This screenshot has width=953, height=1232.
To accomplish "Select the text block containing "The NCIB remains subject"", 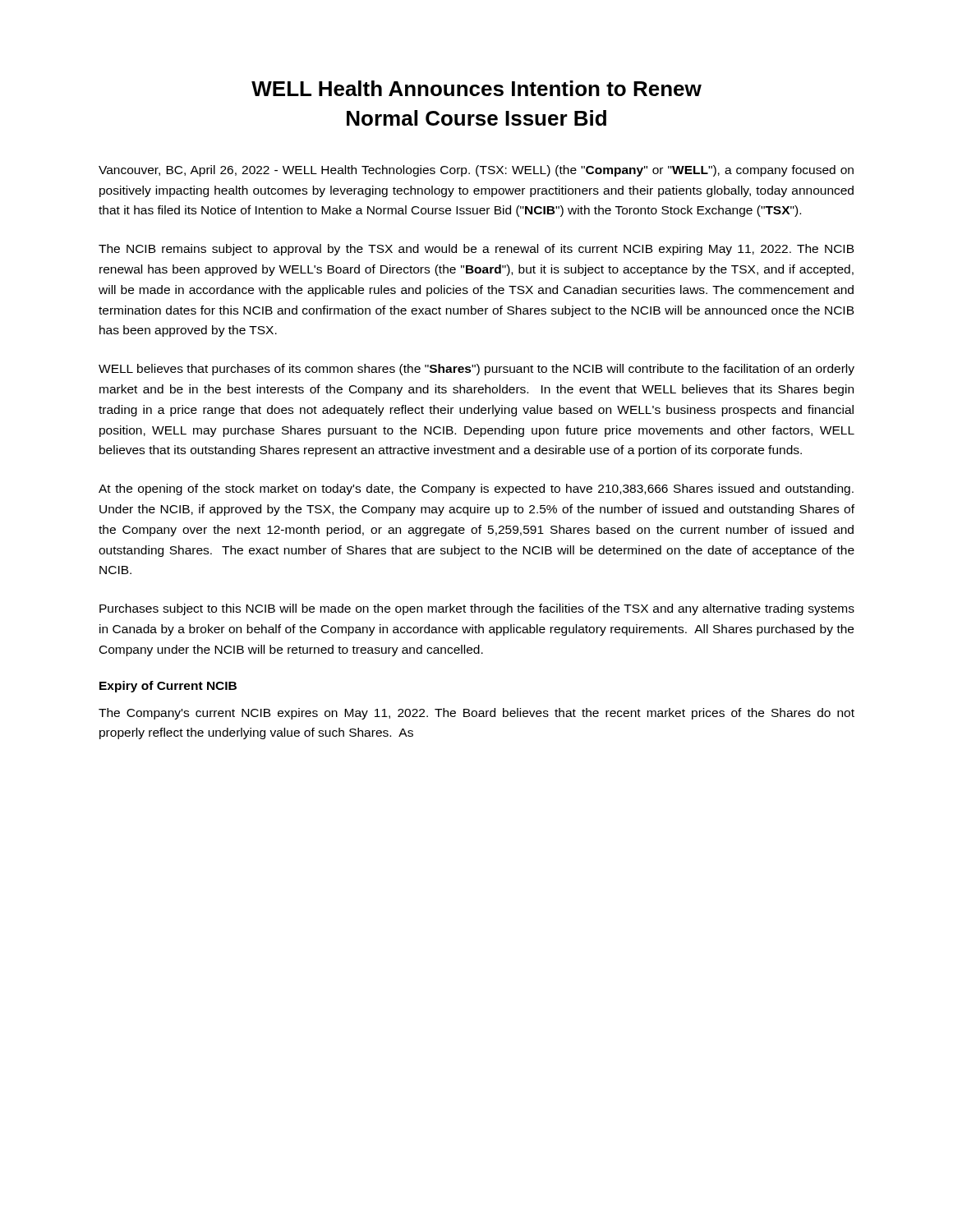I will coord(476,289).
